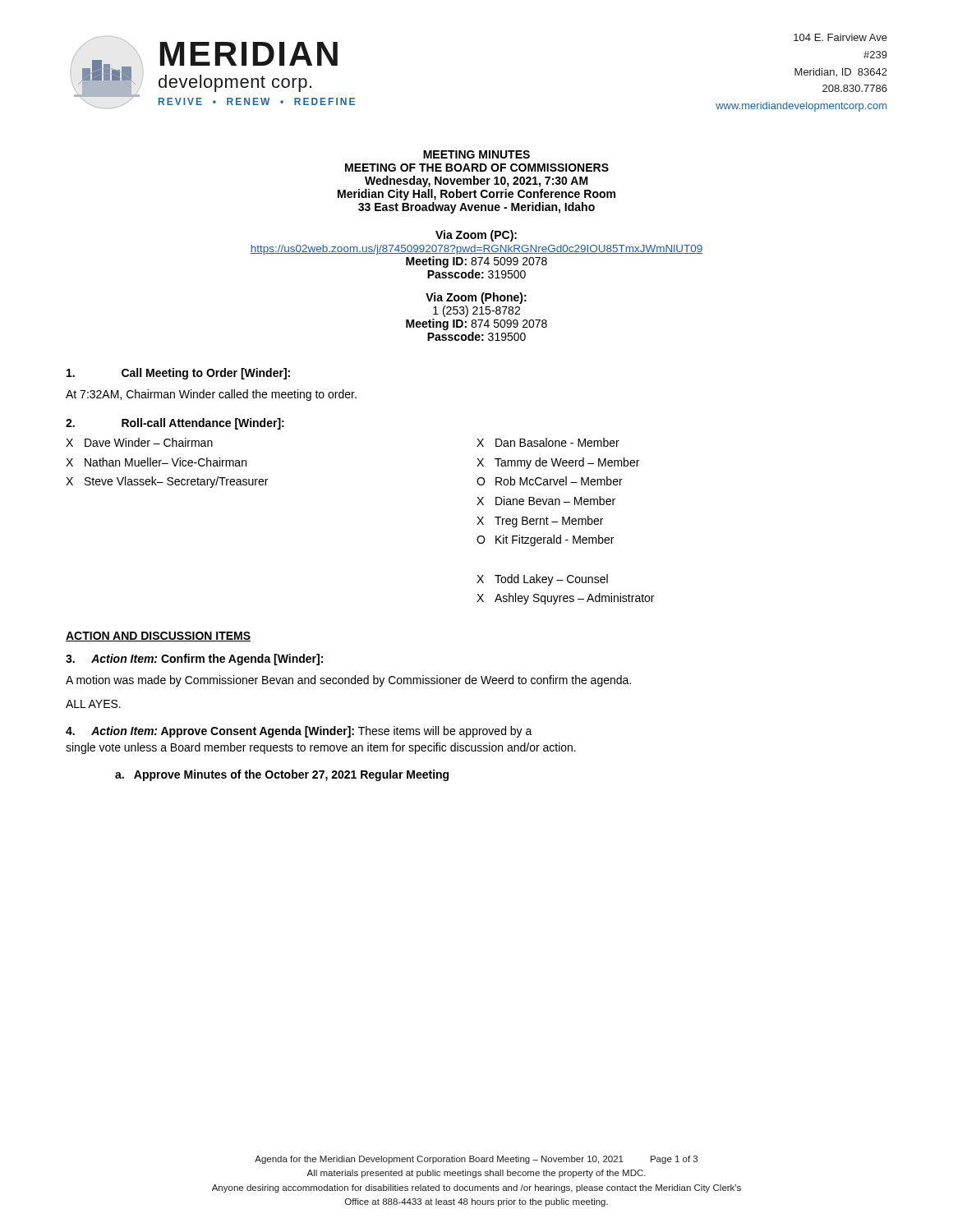Select the text block starting "ALL AYES."
This screenshot has width=953, height=1232.
(94, 704)
